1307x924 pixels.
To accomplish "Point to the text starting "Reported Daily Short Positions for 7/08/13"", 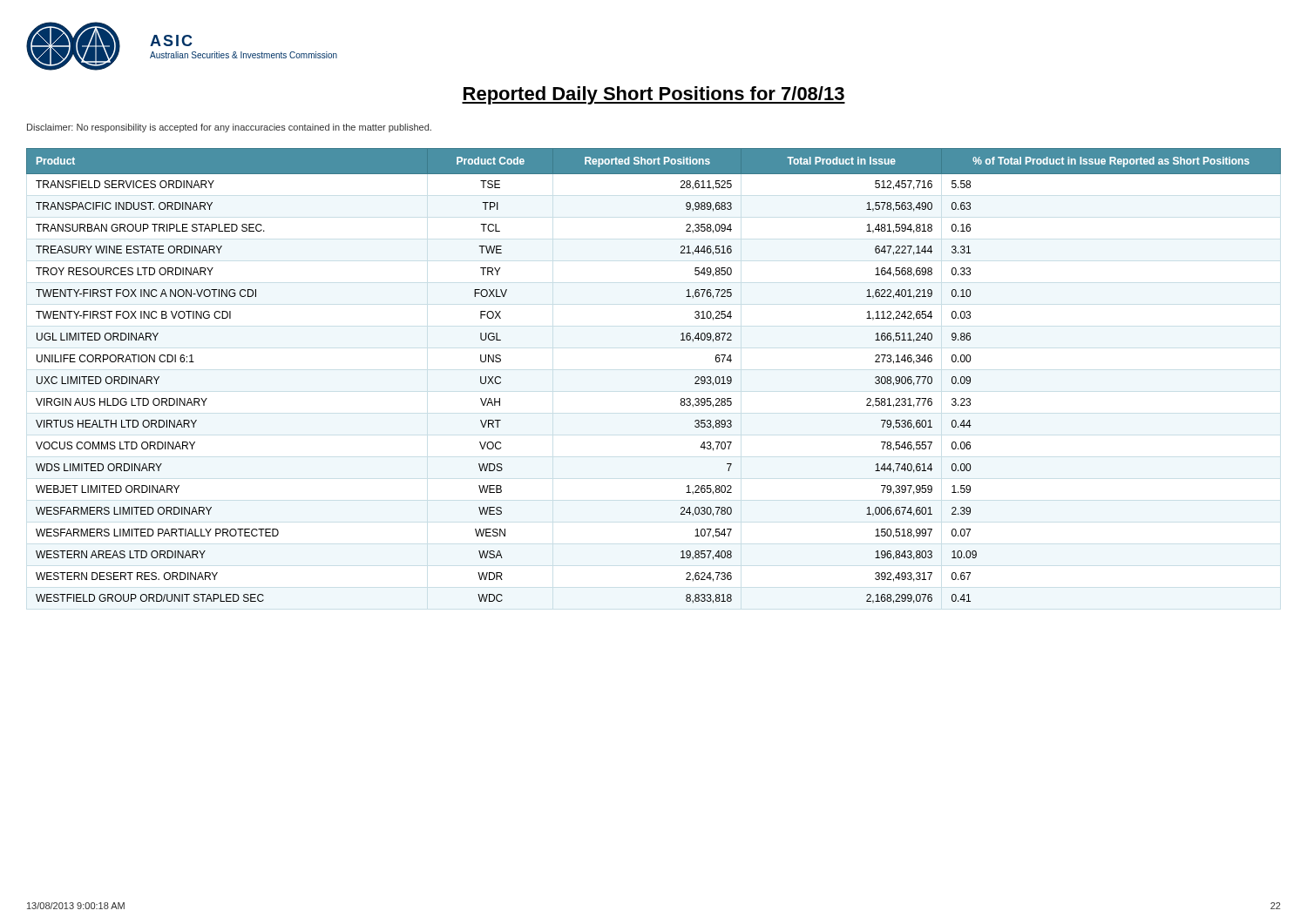I will pyautogui.click(x=654, y=94).
